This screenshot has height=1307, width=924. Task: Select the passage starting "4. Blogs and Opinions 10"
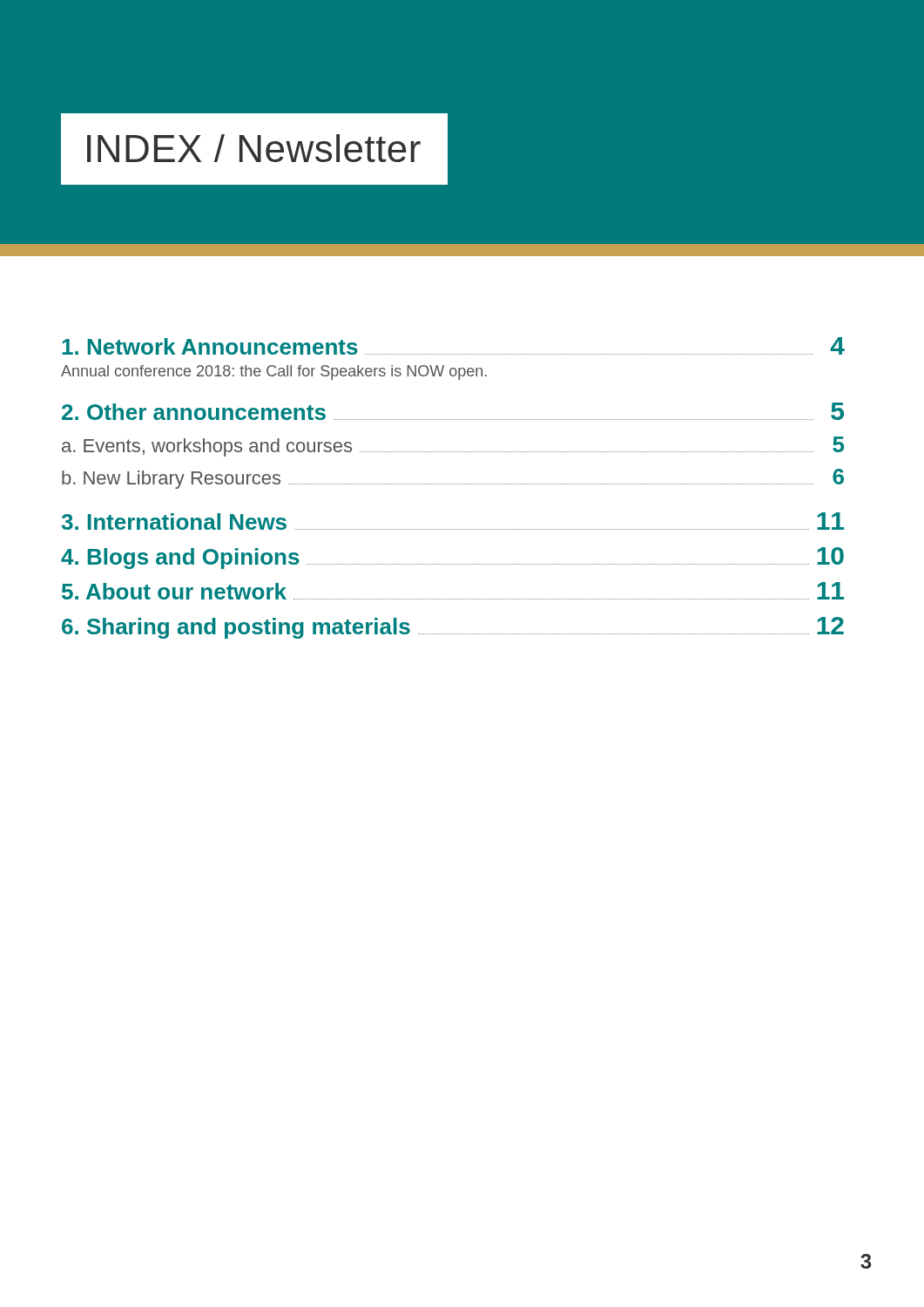point(453,556)
